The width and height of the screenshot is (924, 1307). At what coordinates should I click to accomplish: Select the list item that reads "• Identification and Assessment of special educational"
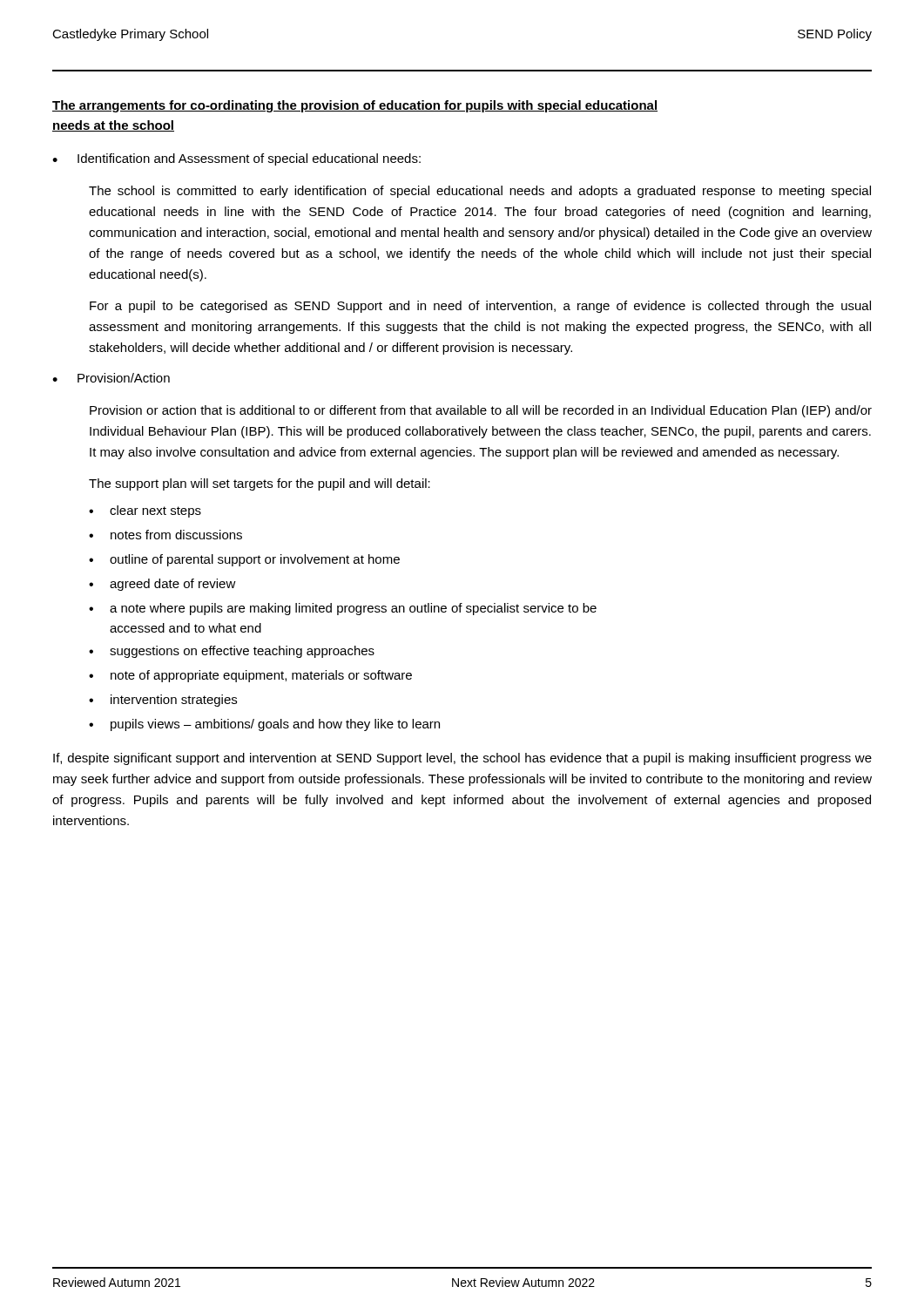[x=237, y=160]
